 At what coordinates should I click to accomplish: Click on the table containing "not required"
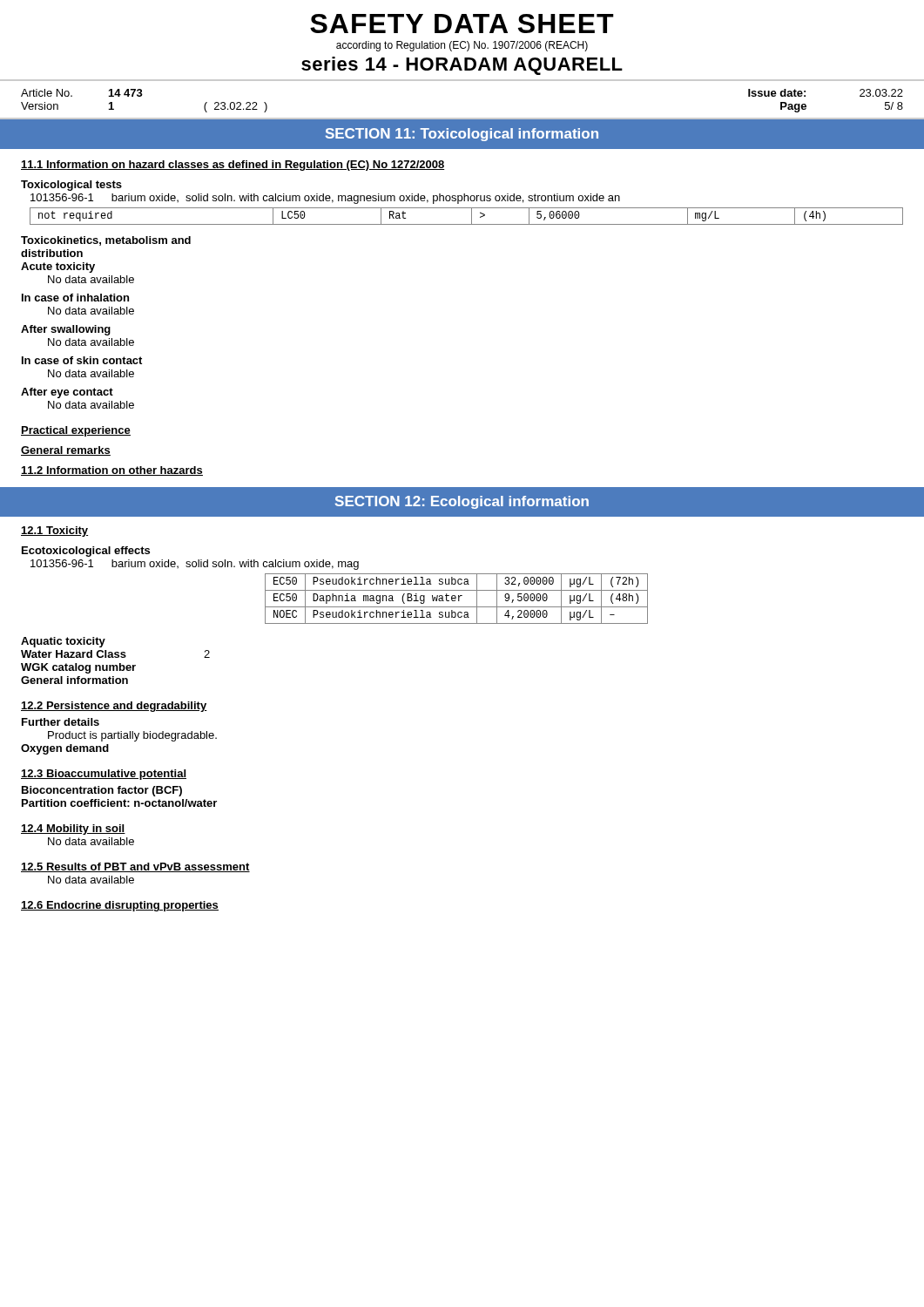coord(466,216)
